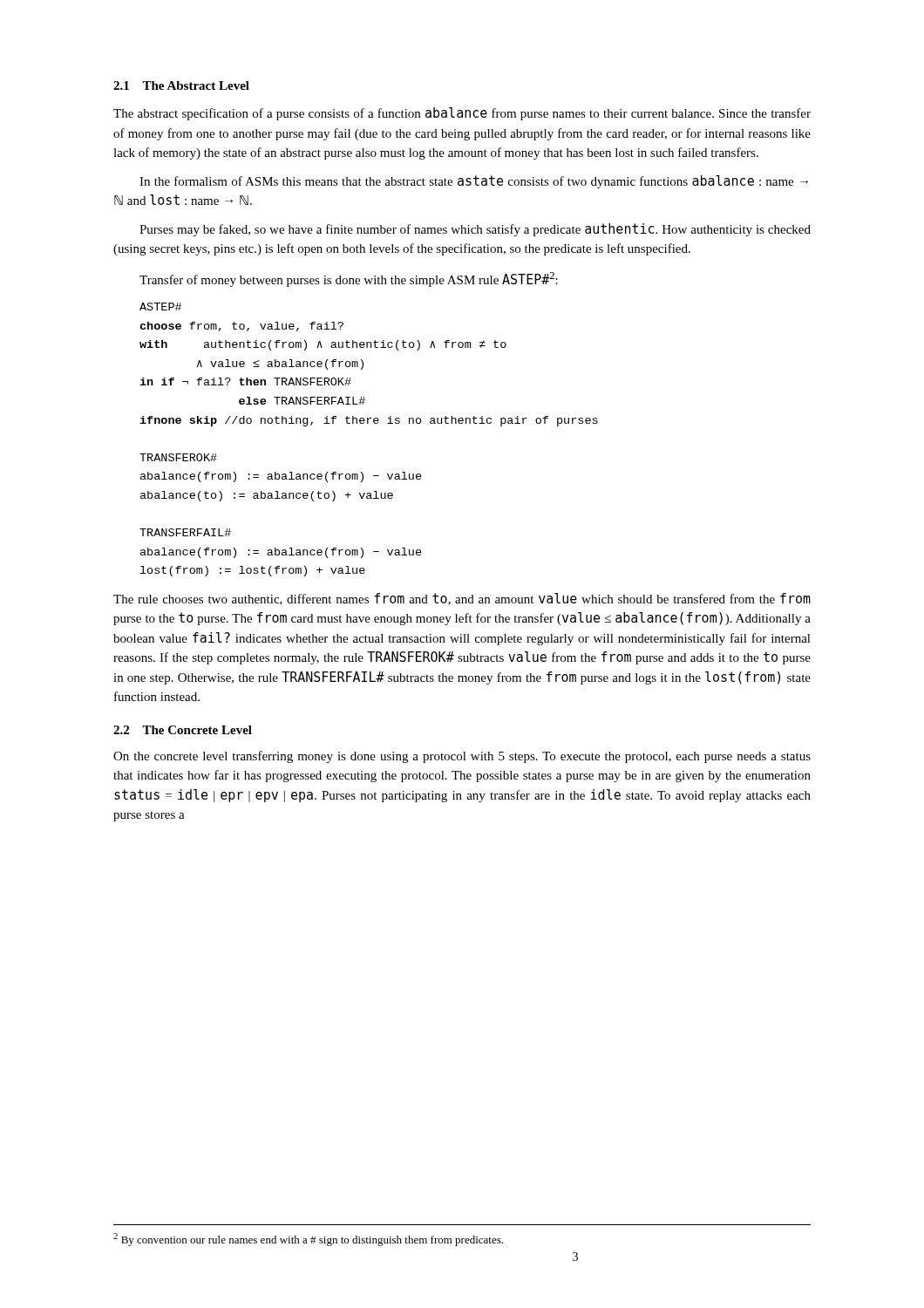Viewport: 924px width, 1308px height.
Task: Locate the text block with the text "On the concrete level transferring money is done"
Action: pos(462,786)
